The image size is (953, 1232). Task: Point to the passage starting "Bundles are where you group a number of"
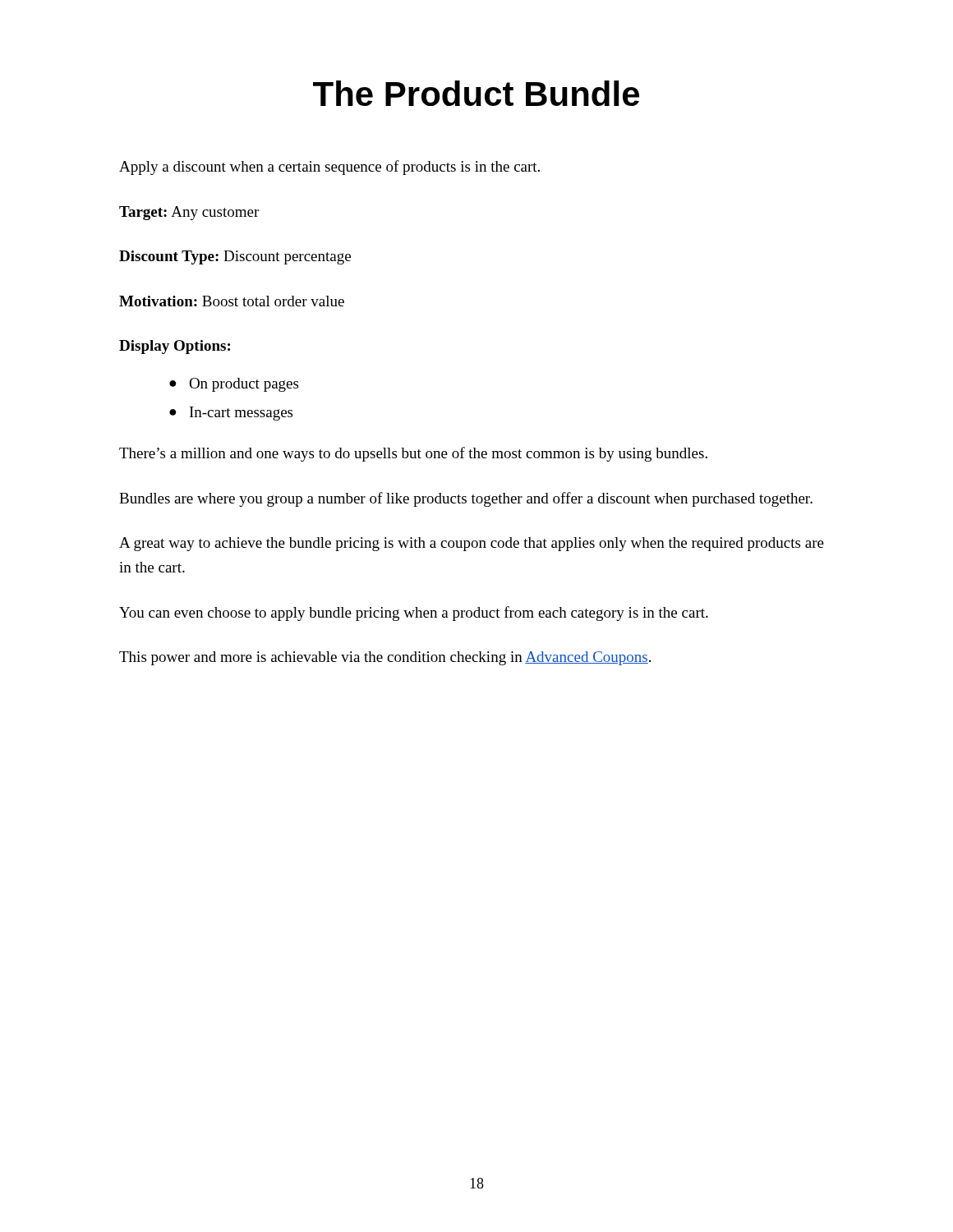point(466,498)
